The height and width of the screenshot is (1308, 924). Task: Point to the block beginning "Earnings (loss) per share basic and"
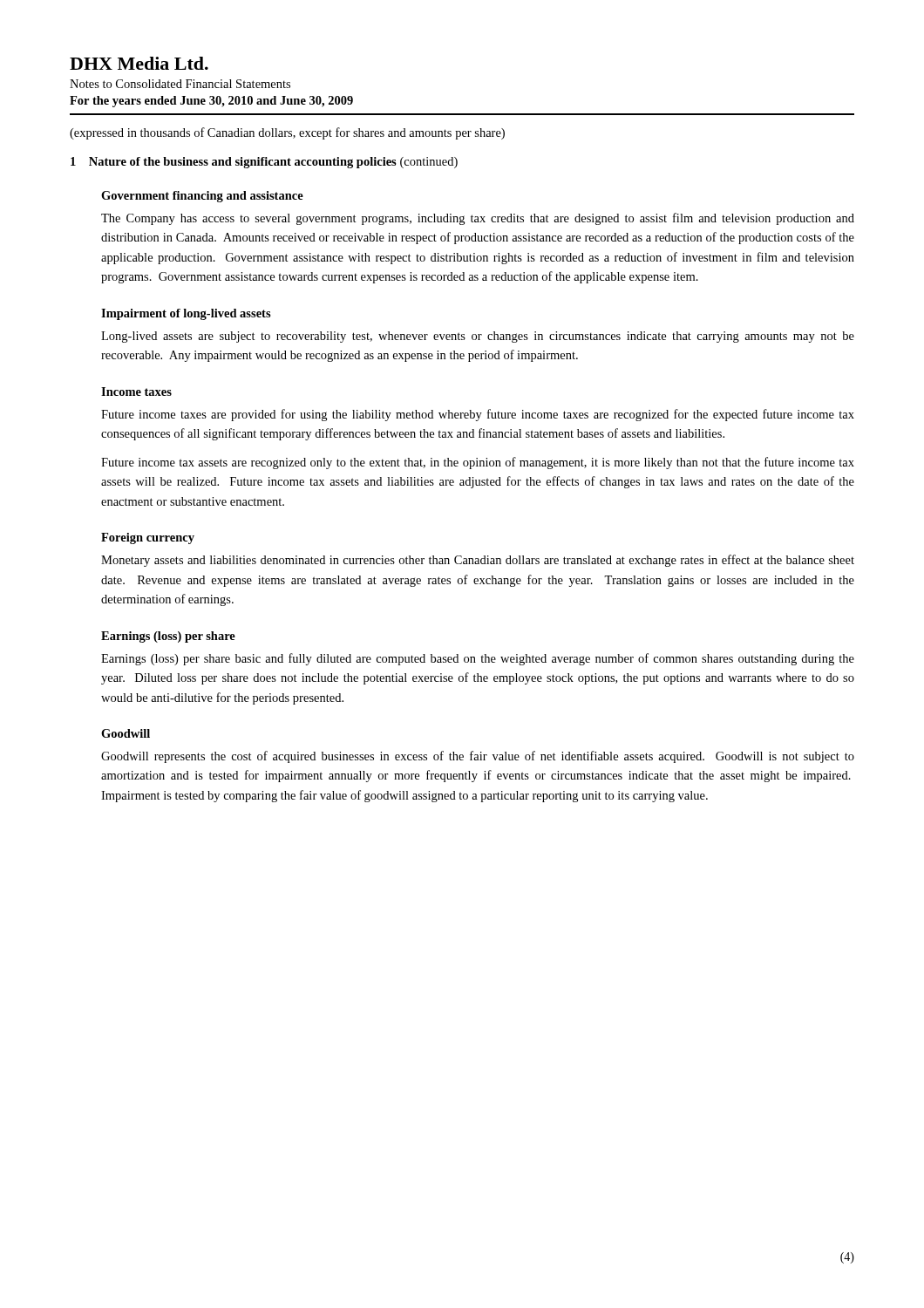[478, 678]
